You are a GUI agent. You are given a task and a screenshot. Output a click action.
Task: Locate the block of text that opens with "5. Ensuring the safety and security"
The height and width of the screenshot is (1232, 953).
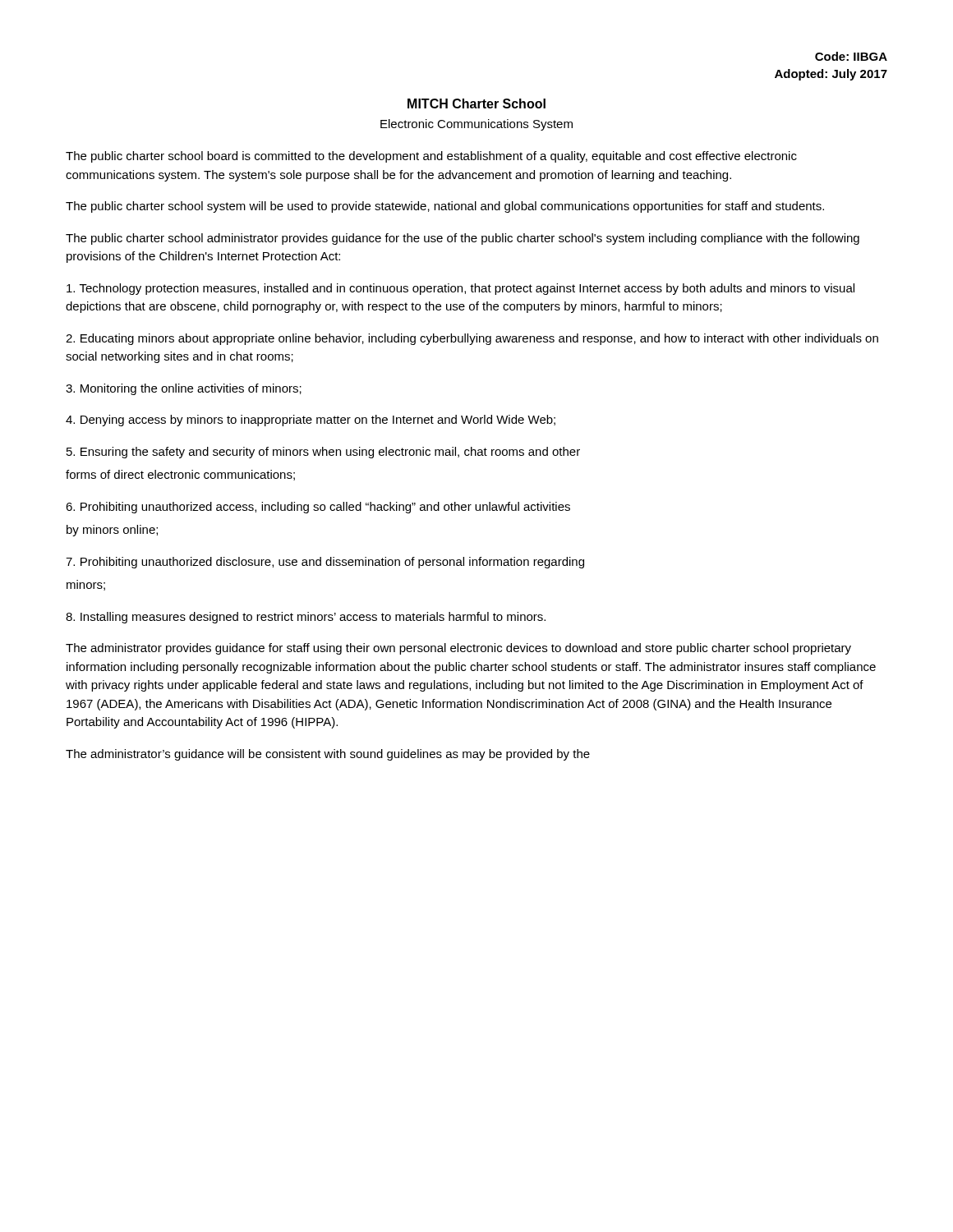click(x=323, y=451)
